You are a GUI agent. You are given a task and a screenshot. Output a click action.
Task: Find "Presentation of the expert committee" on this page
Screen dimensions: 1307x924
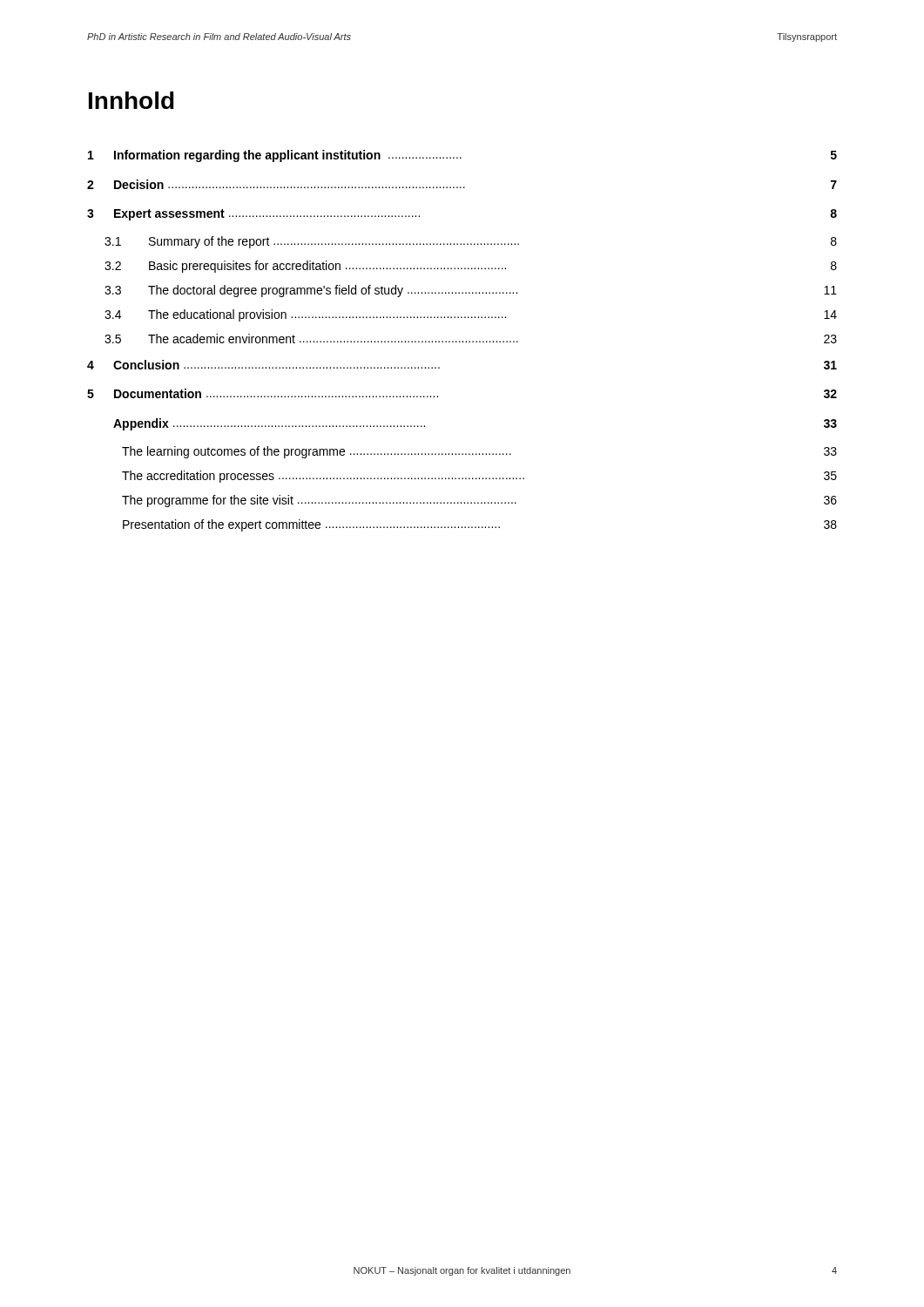click(x=479, y=524)
